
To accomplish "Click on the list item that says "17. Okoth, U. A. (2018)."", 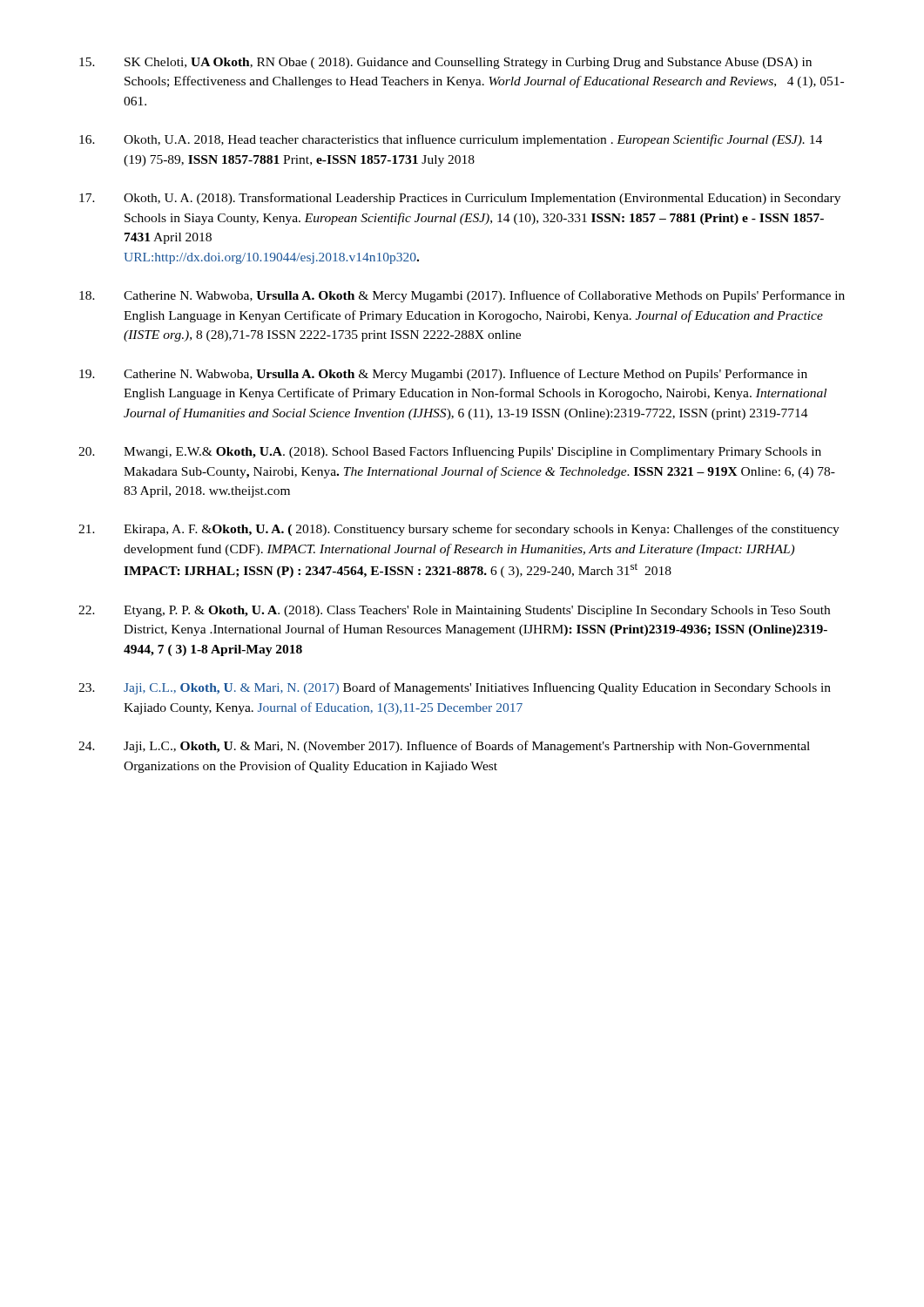I will click(x=462, y=228).
